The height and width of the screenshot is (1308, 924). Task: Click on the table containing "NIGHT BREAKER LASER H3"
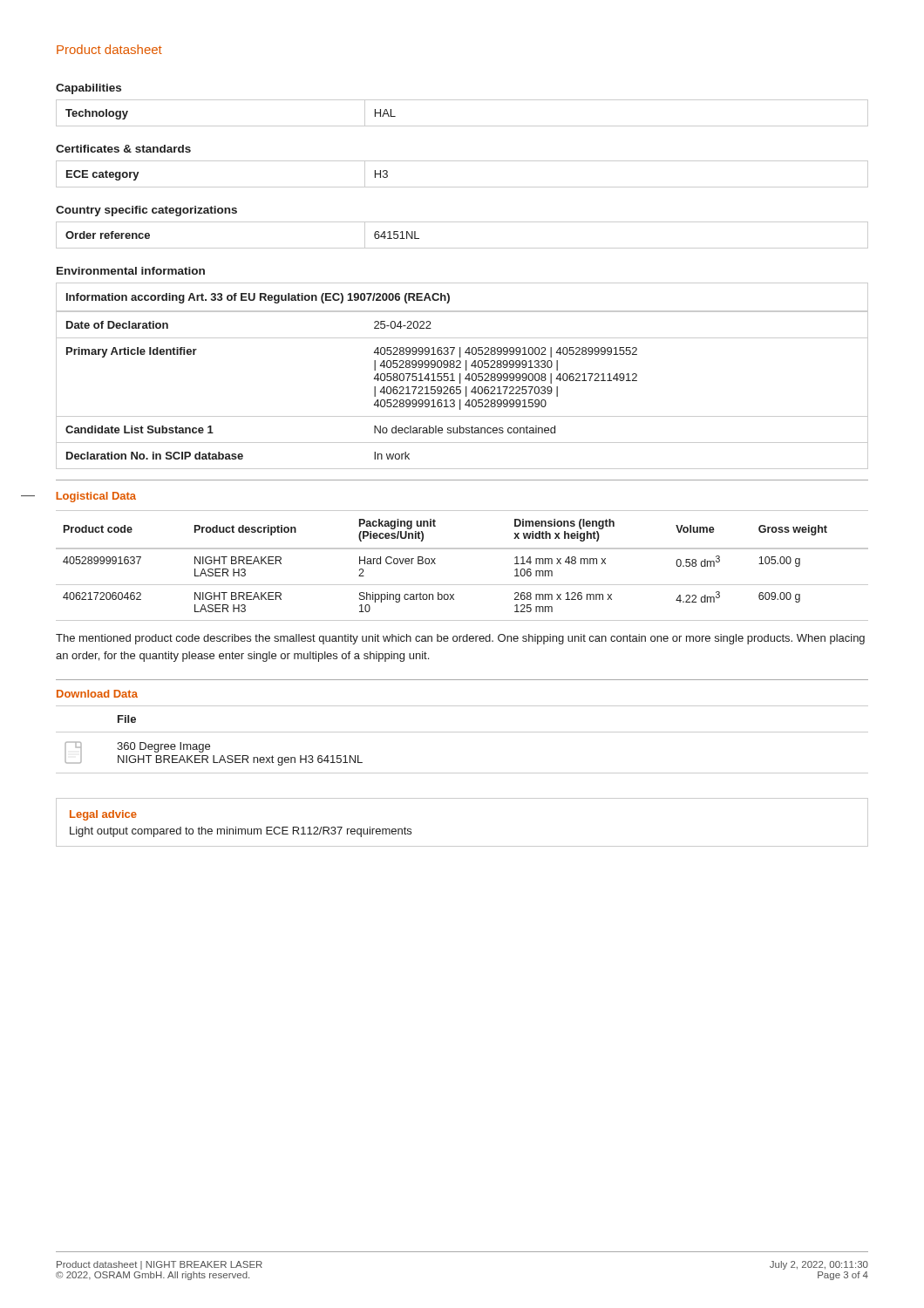(462, 566)
